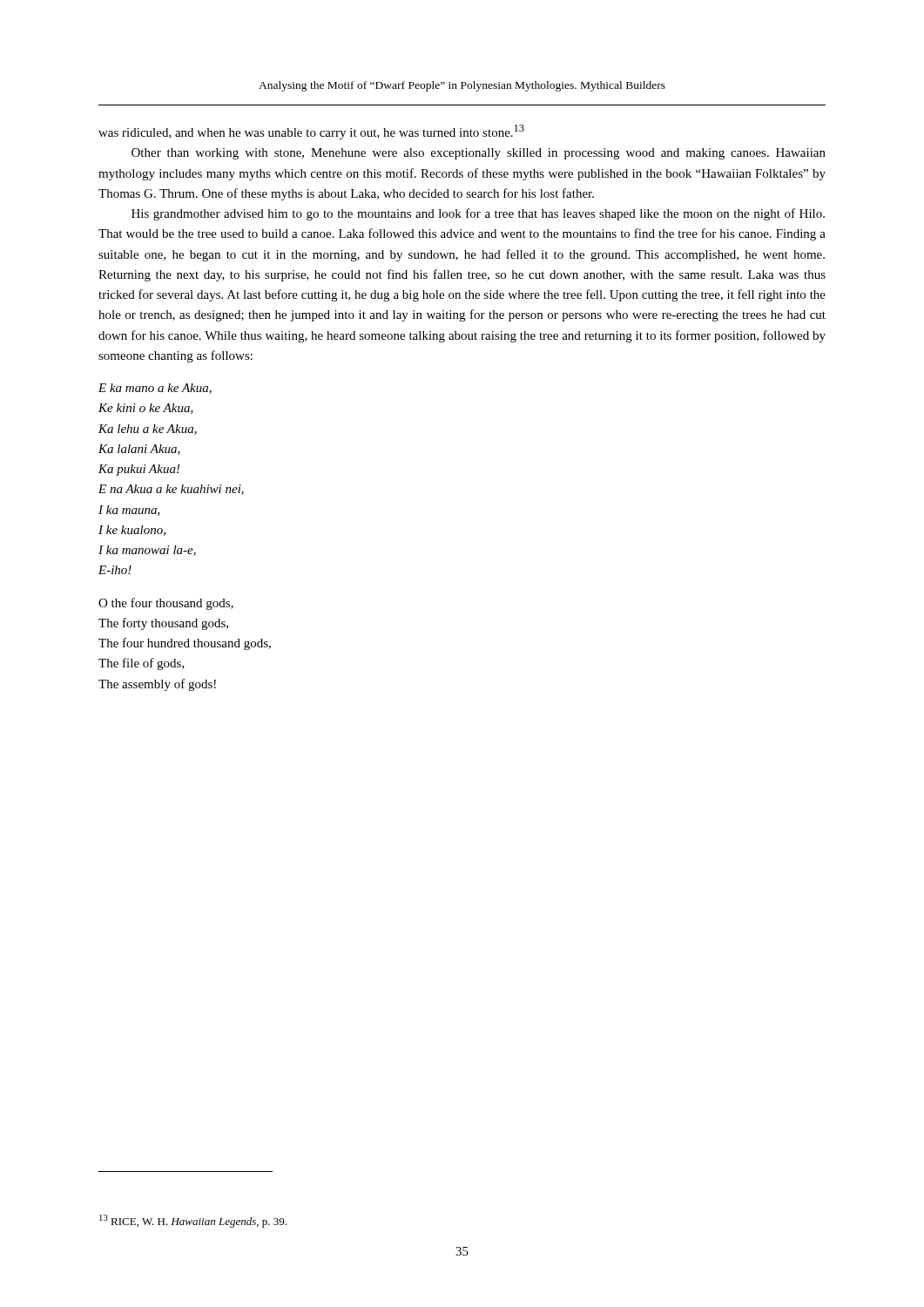The height and width of the screenshot is (1307, 924).
Task: Point to the block beginning "was ridiculed, and when he"
Action: (462, 132)
